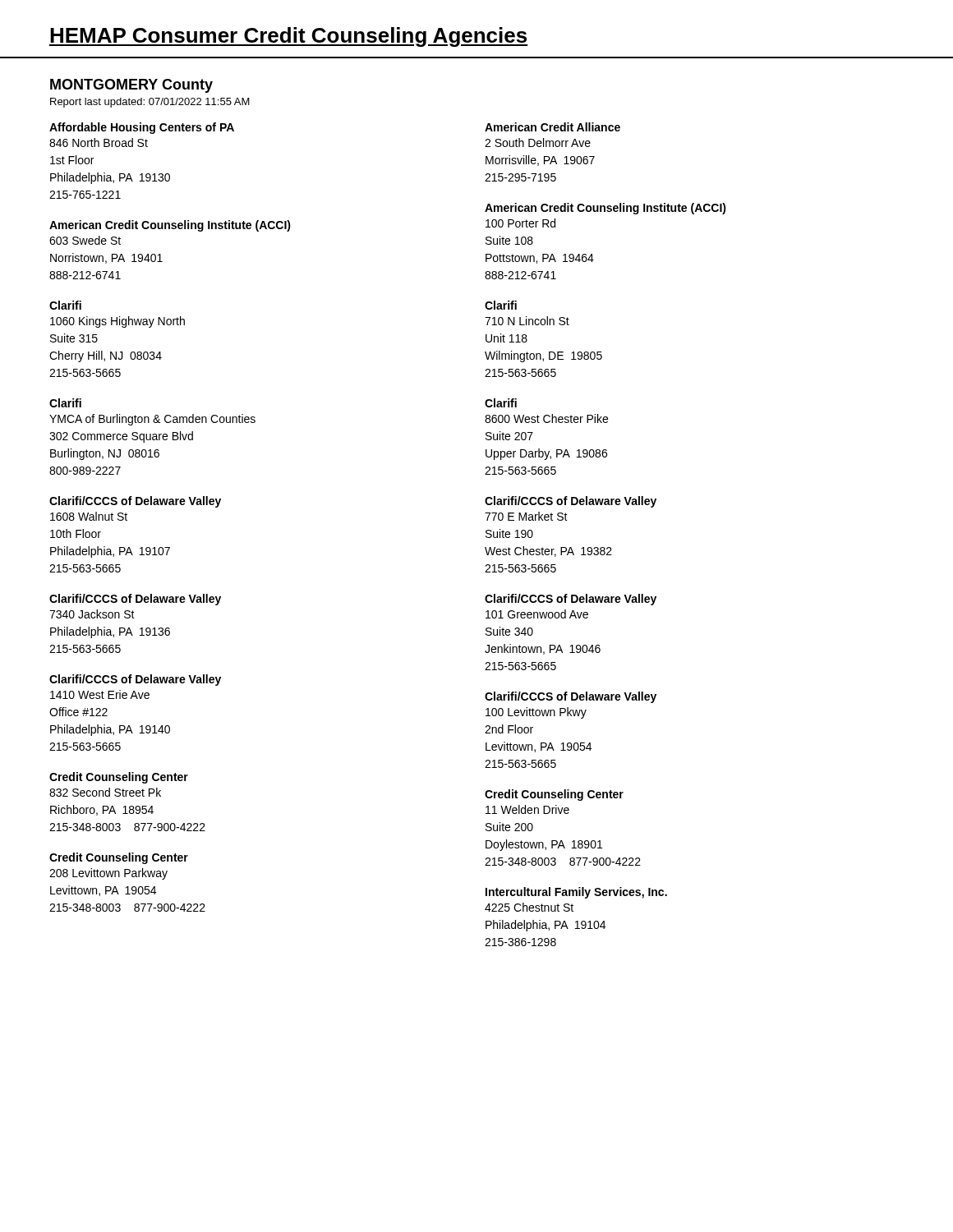
Task: Point to the block starting "Clarifi 710 N Lincoln St Unit 118"
Action: pos(501,305)
